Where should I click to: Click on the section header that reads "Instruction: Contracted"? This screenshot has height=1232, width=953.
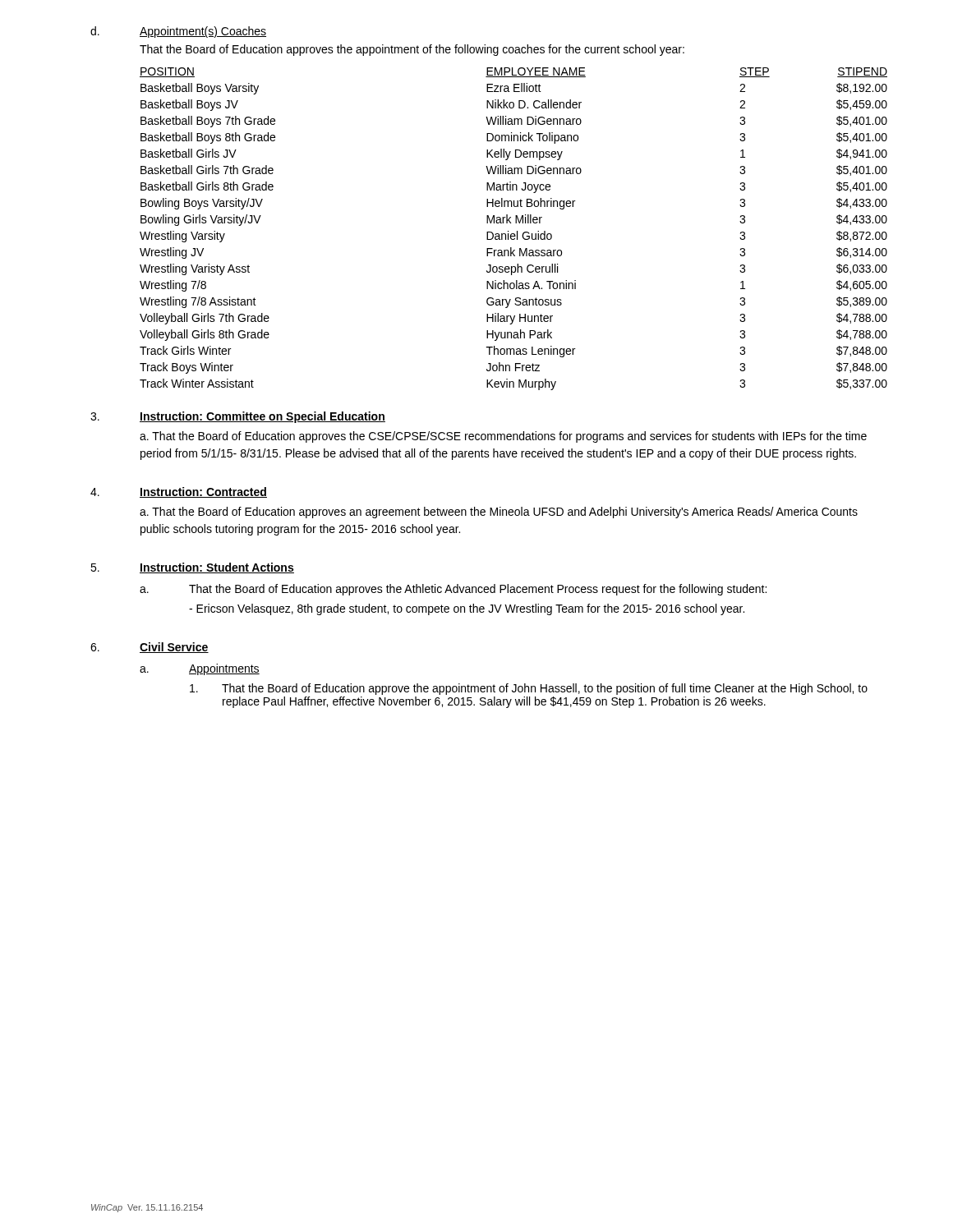coord(203,492)
